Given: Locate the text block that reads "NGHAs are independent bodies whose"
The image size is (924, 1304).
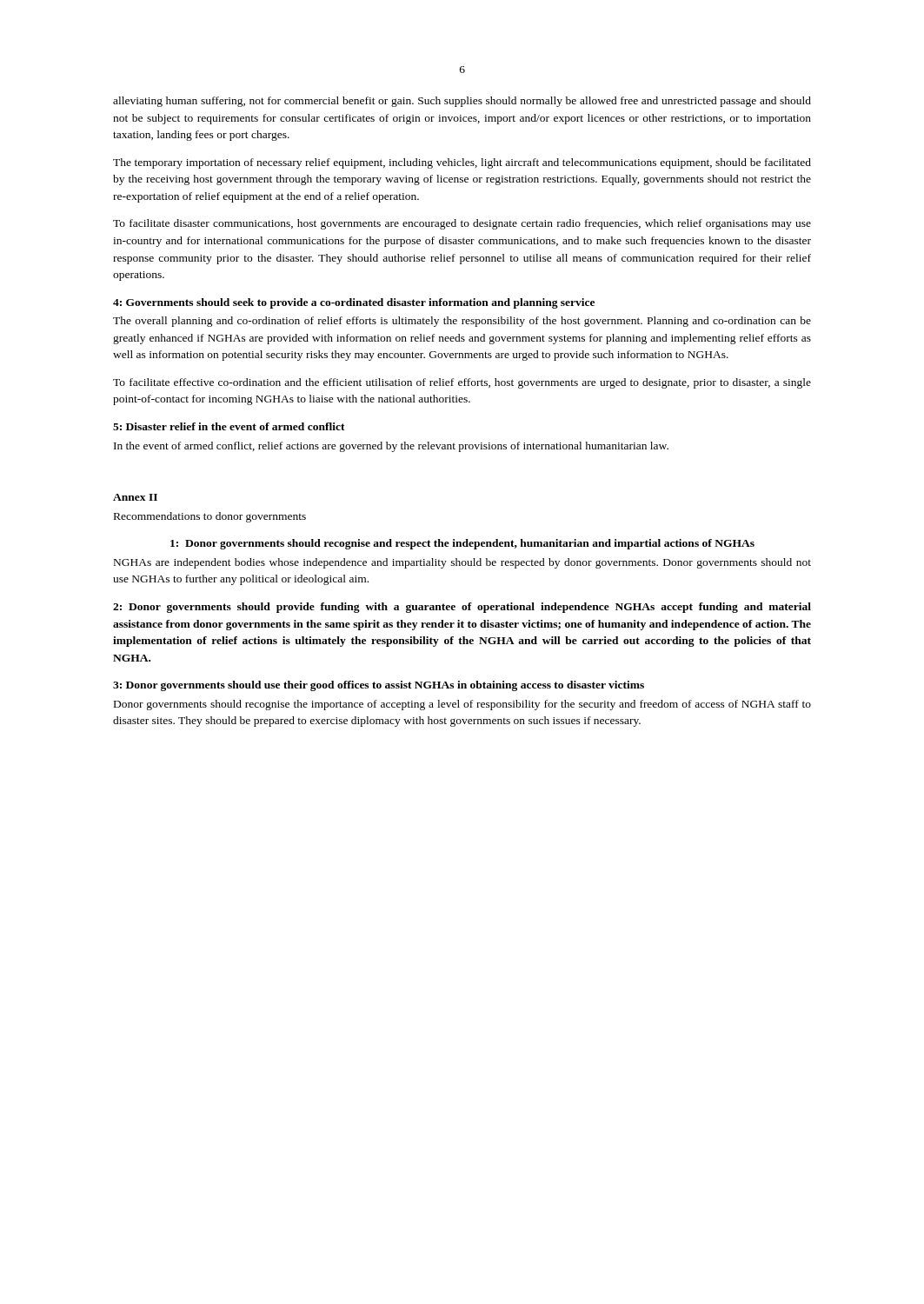Looking at the screenshot, I should pyautogui.click(x=462, y=570).
